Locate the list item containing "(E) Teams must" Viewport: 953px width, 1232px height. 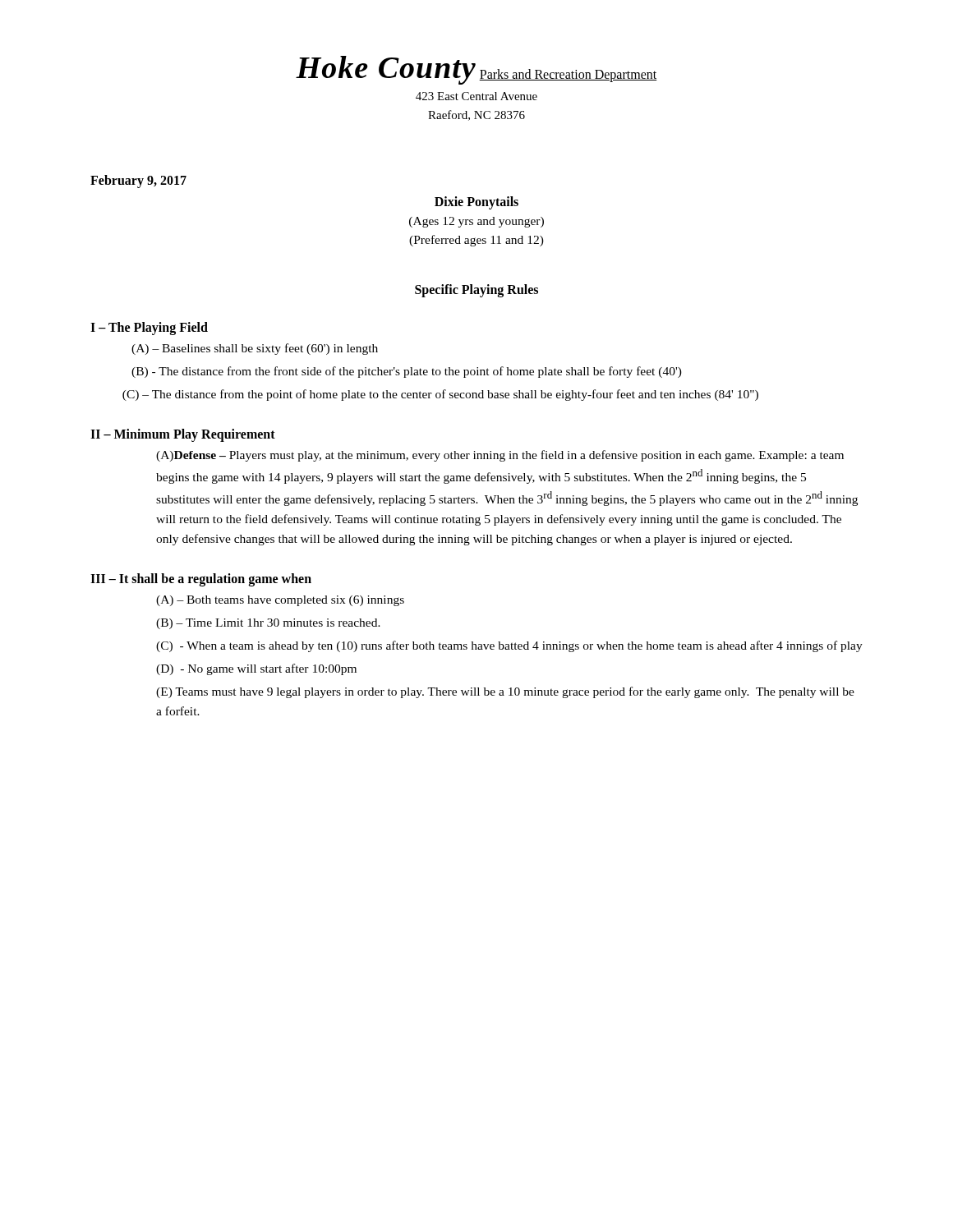[505, 701]
